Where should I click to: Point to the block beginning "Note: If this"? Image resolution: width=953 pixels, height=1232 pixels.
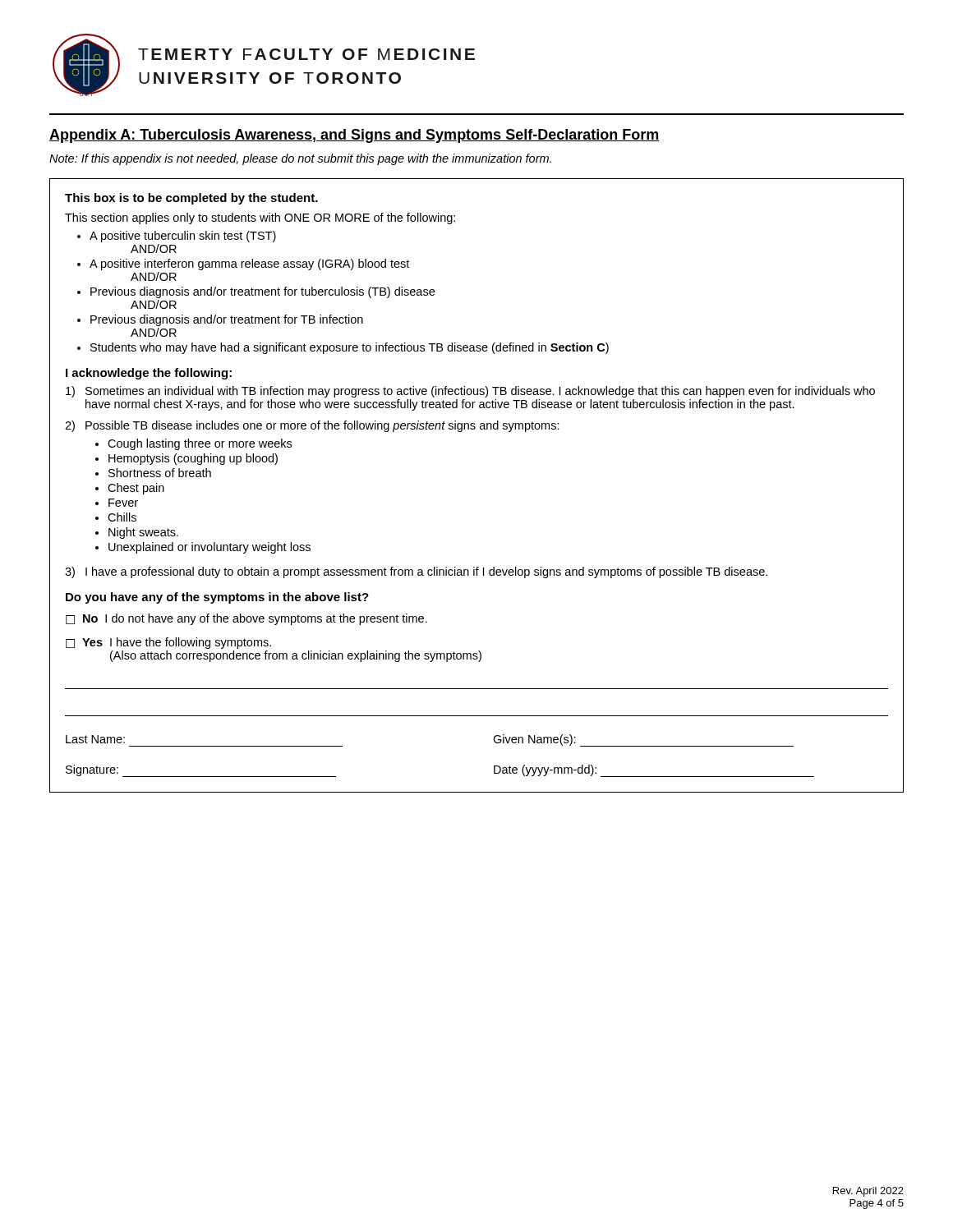point(301,158)
